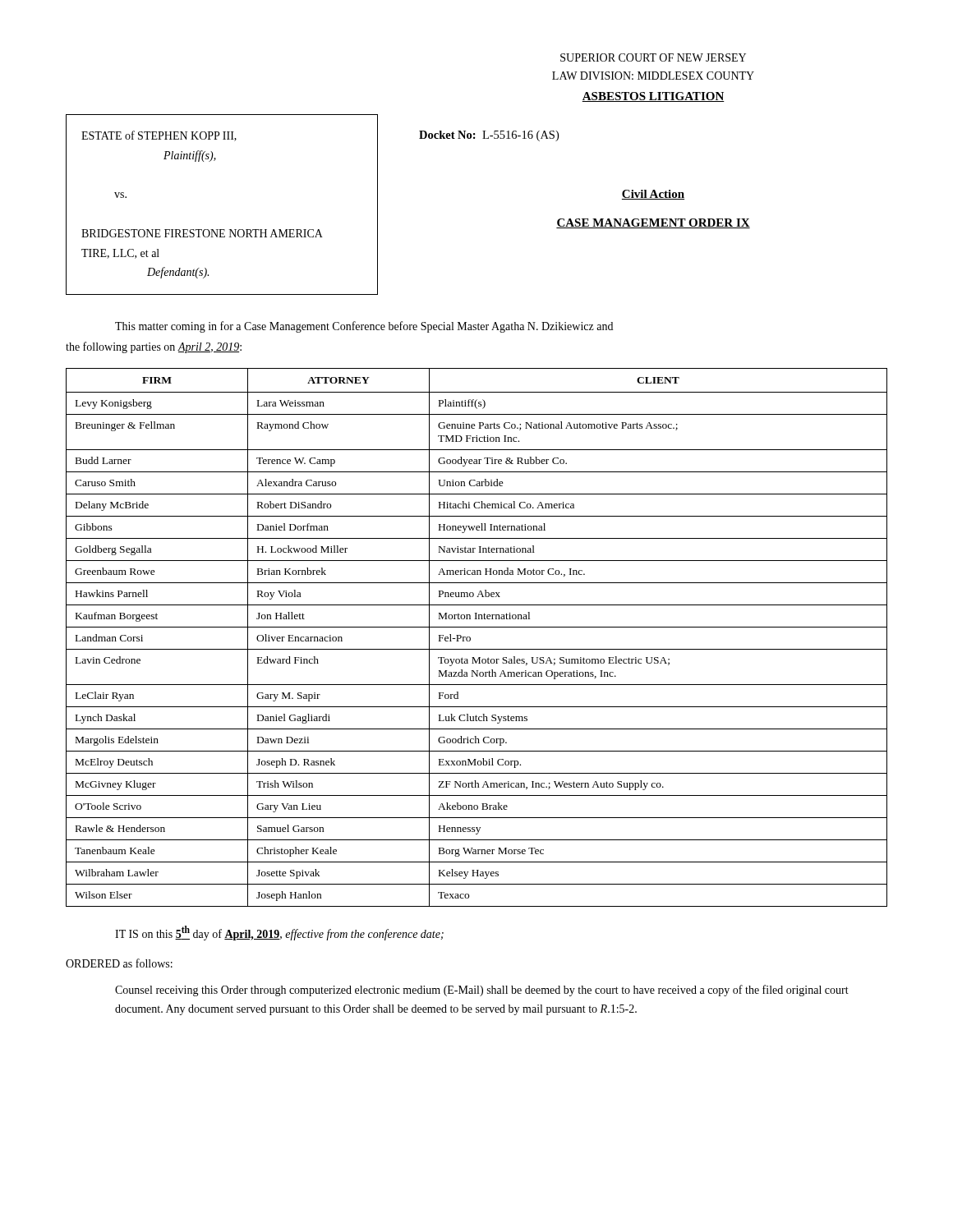Image resolution: width=953 pixels, height=1232 pixels.
Task: Click on the table containing "Jon Hallett"
Action: pos(476,637)
